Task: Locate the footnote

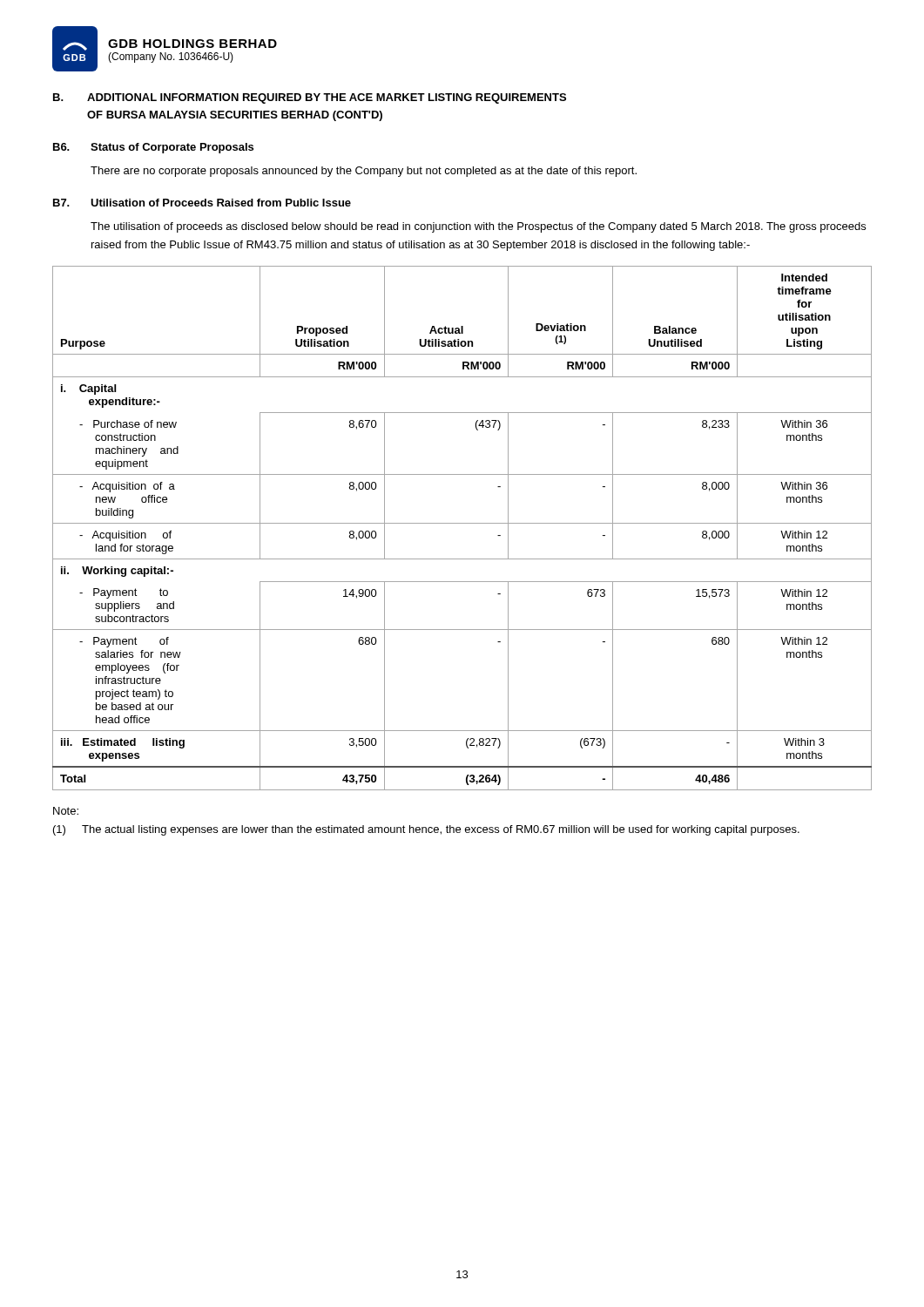Action: 426,830
